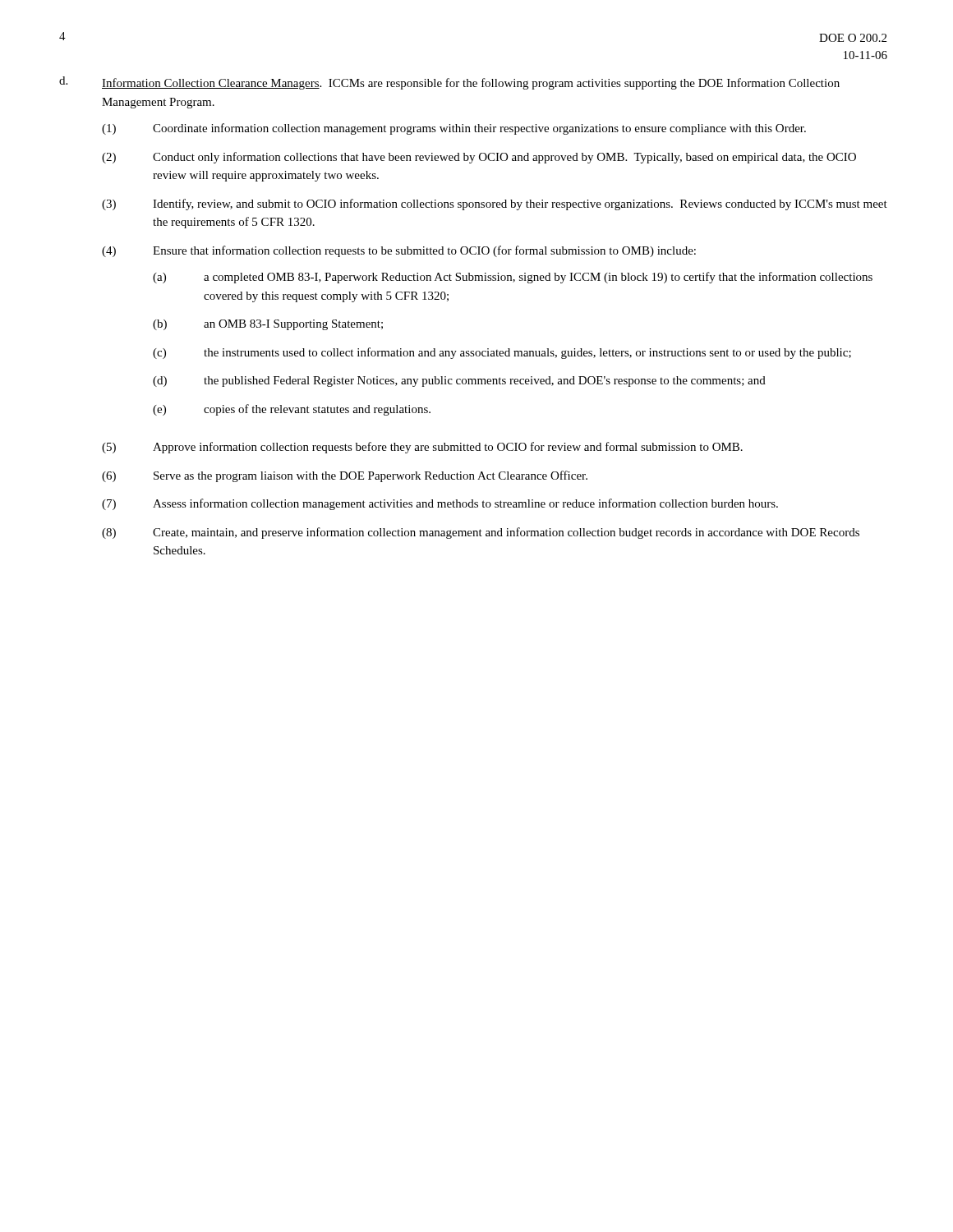Point to the block beginning "(c) the instruments used to collect information and"

(x=520, y=352)
